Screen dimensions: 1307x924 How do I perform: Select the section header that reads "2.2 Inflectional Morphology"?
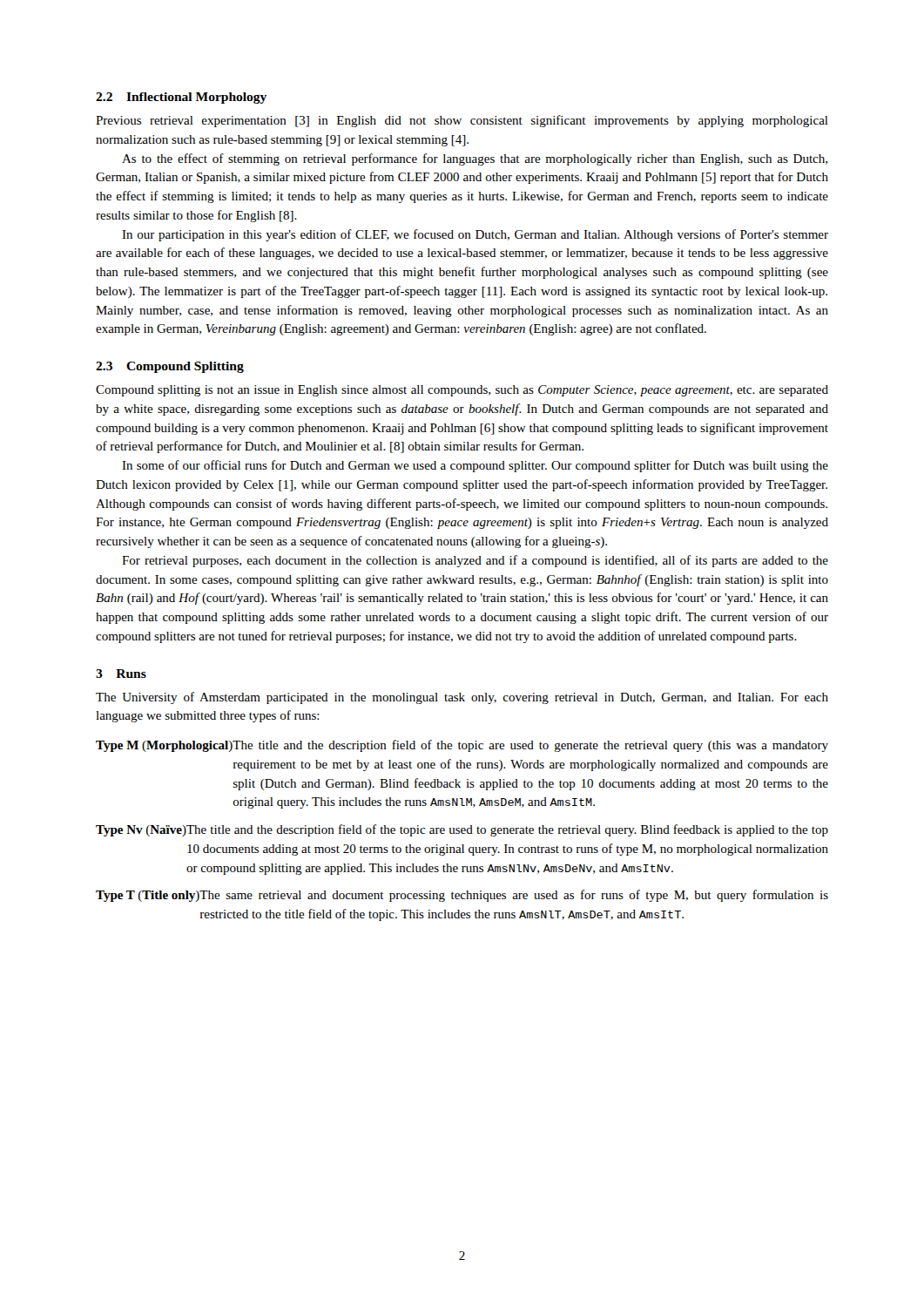tap(181, 96)
